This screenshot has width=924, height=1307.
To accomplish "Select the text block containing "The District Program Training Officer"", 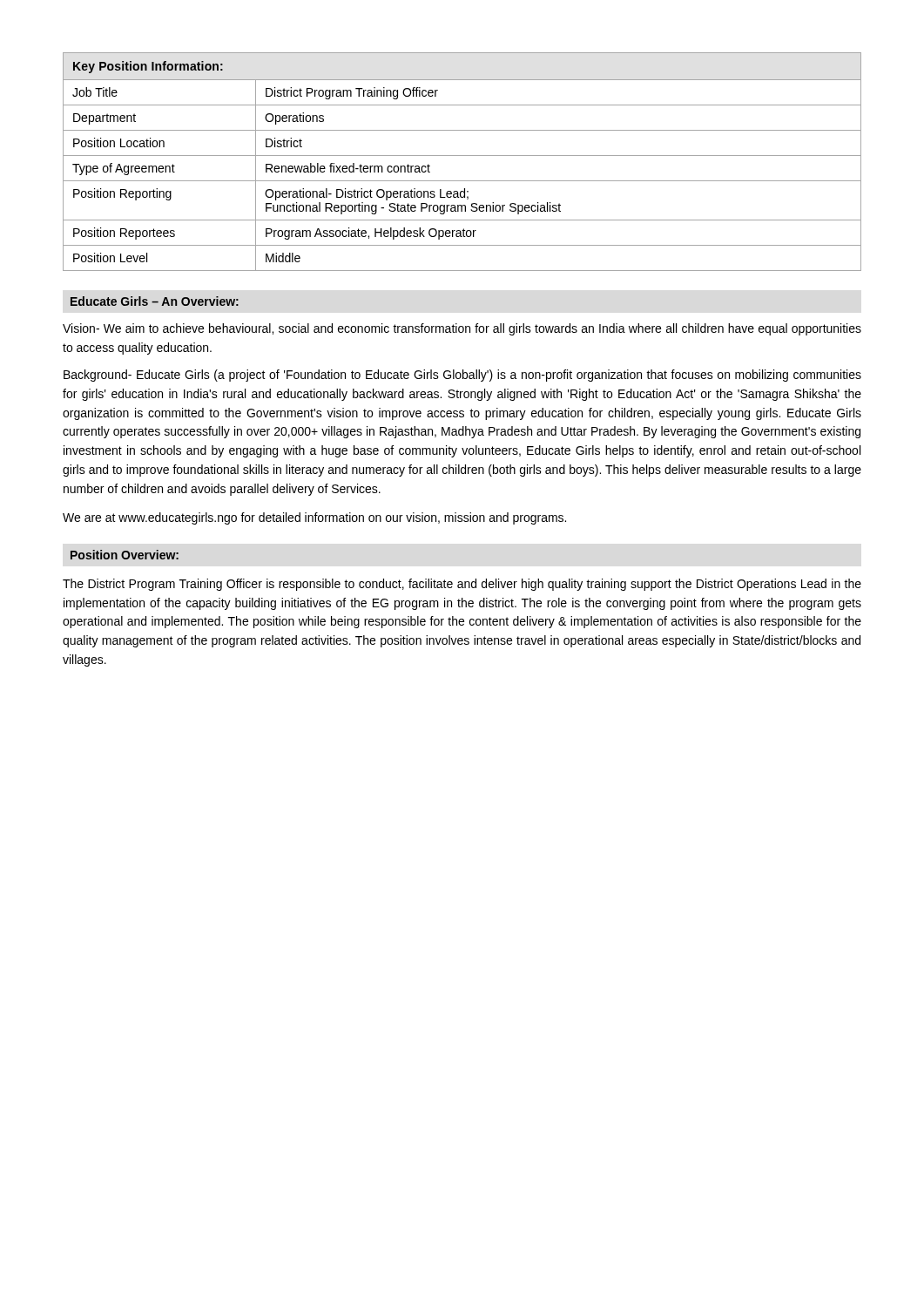I will tap(462, 621).
